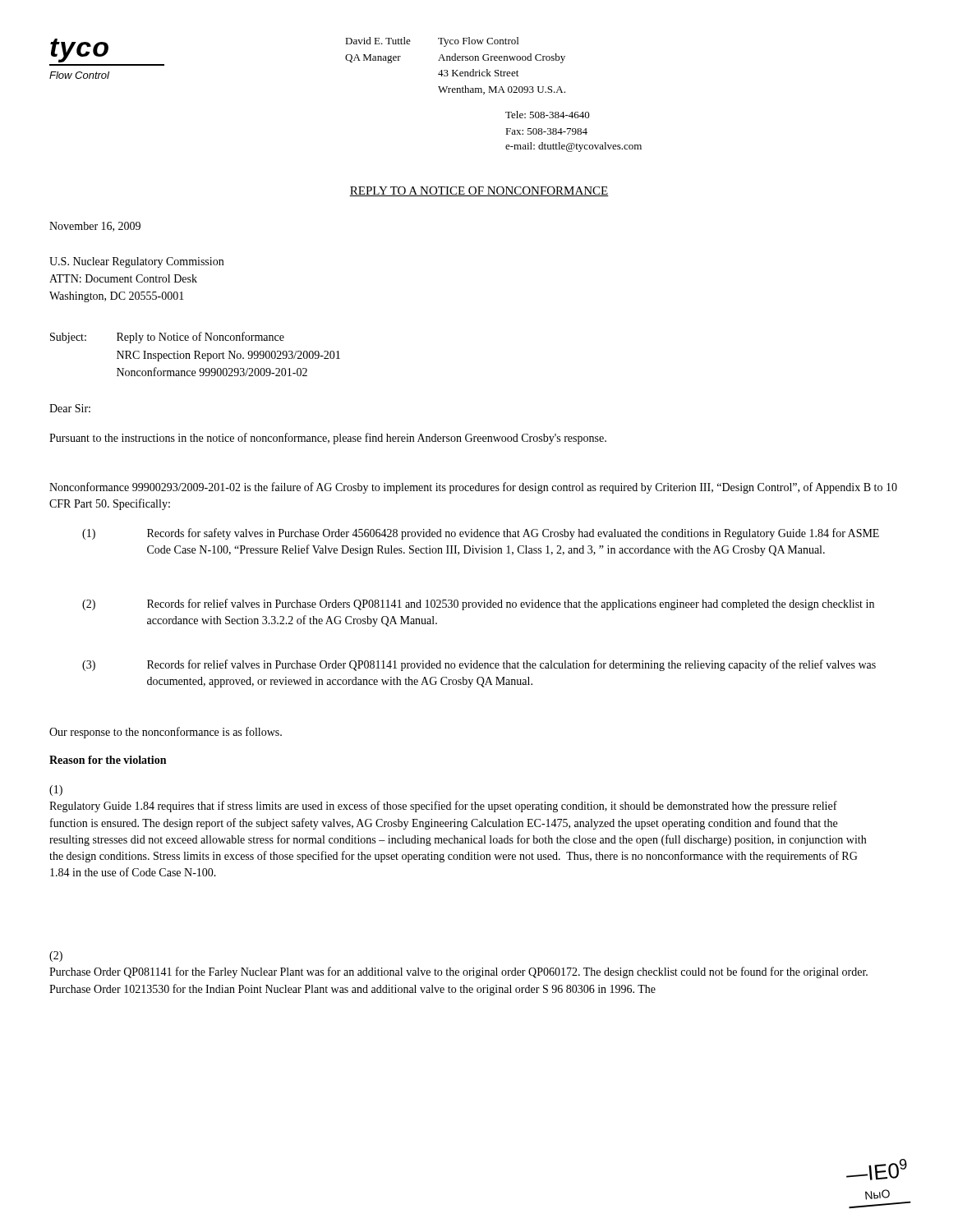Locate the block of text that opens with "(2) Purchase Order QP081141"
958x1232 pixels.
460,973
